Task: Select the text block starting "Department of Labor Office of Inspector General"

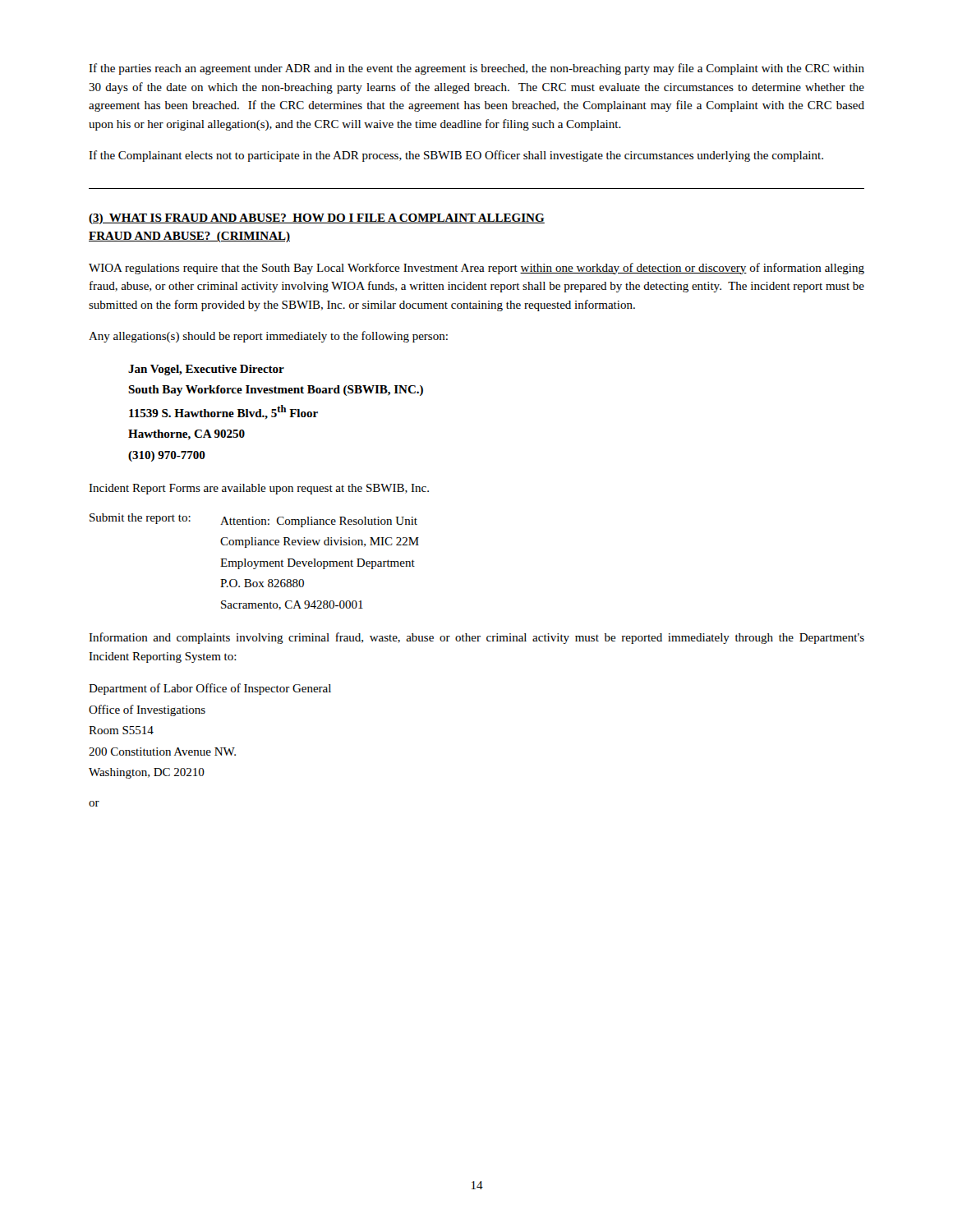Action: point(210,689)
